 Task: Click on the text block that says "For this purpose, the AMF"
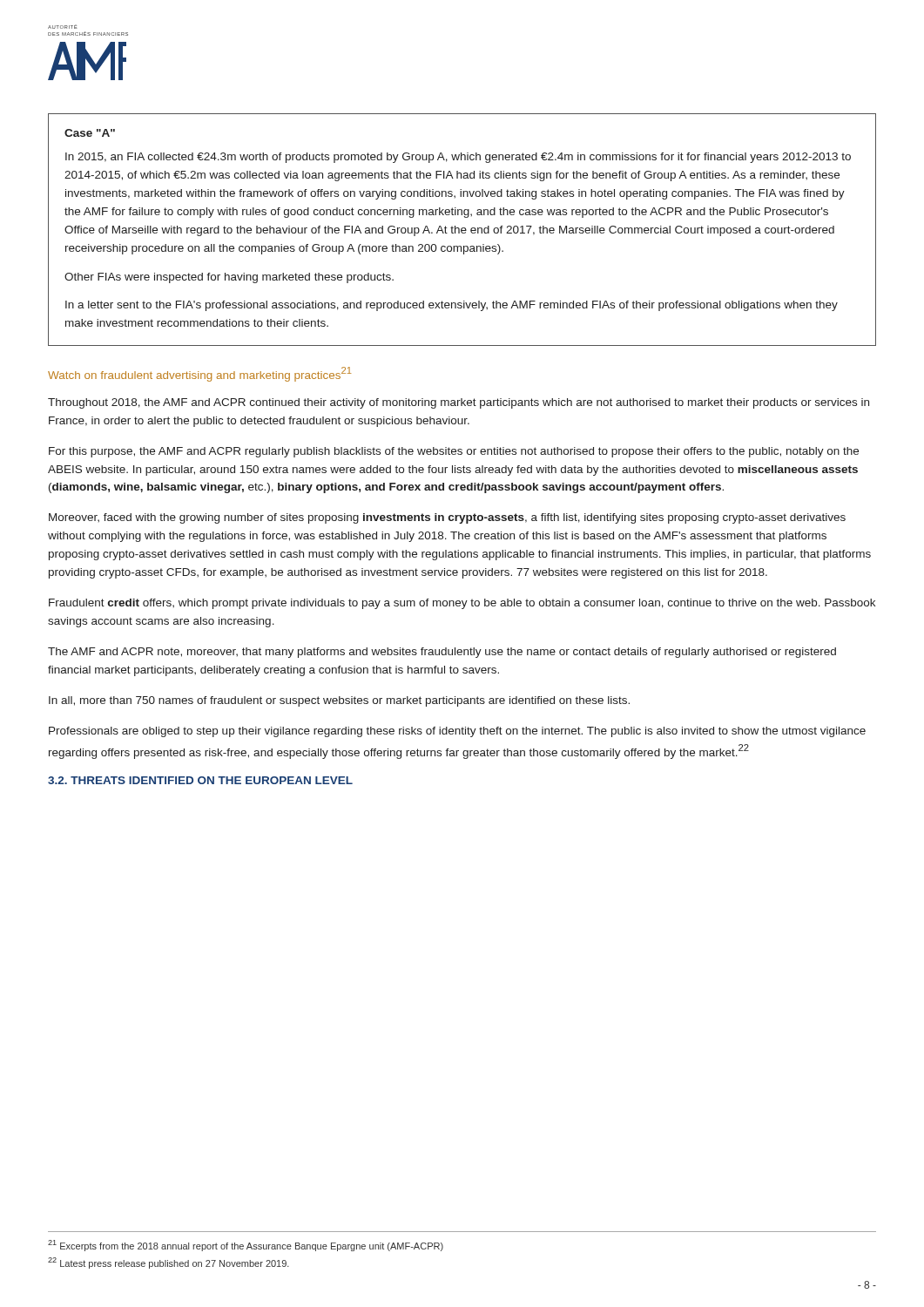tap(454, 469)
